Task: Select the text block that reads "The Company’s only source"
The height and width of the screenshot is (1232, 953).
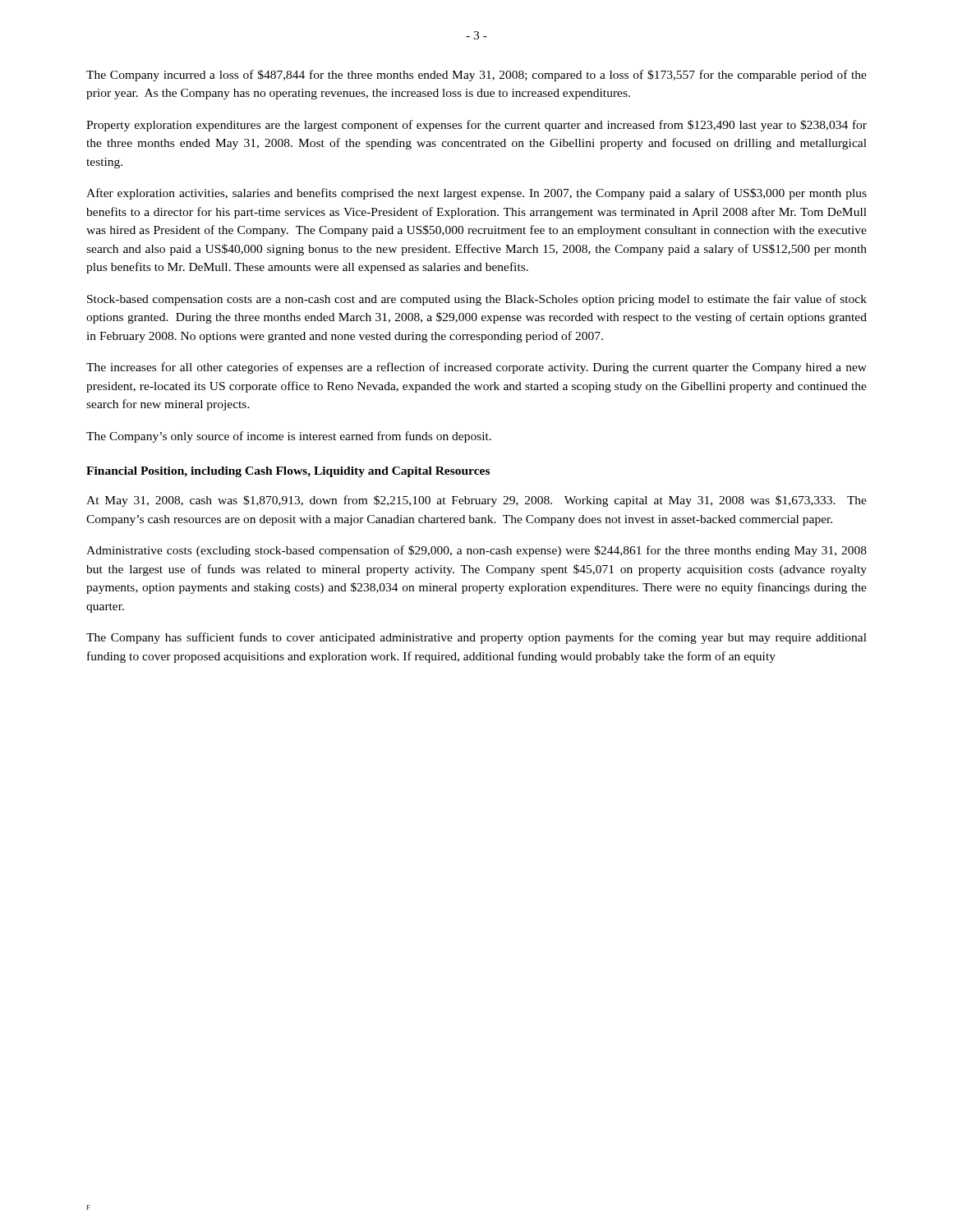Action: 289,435
